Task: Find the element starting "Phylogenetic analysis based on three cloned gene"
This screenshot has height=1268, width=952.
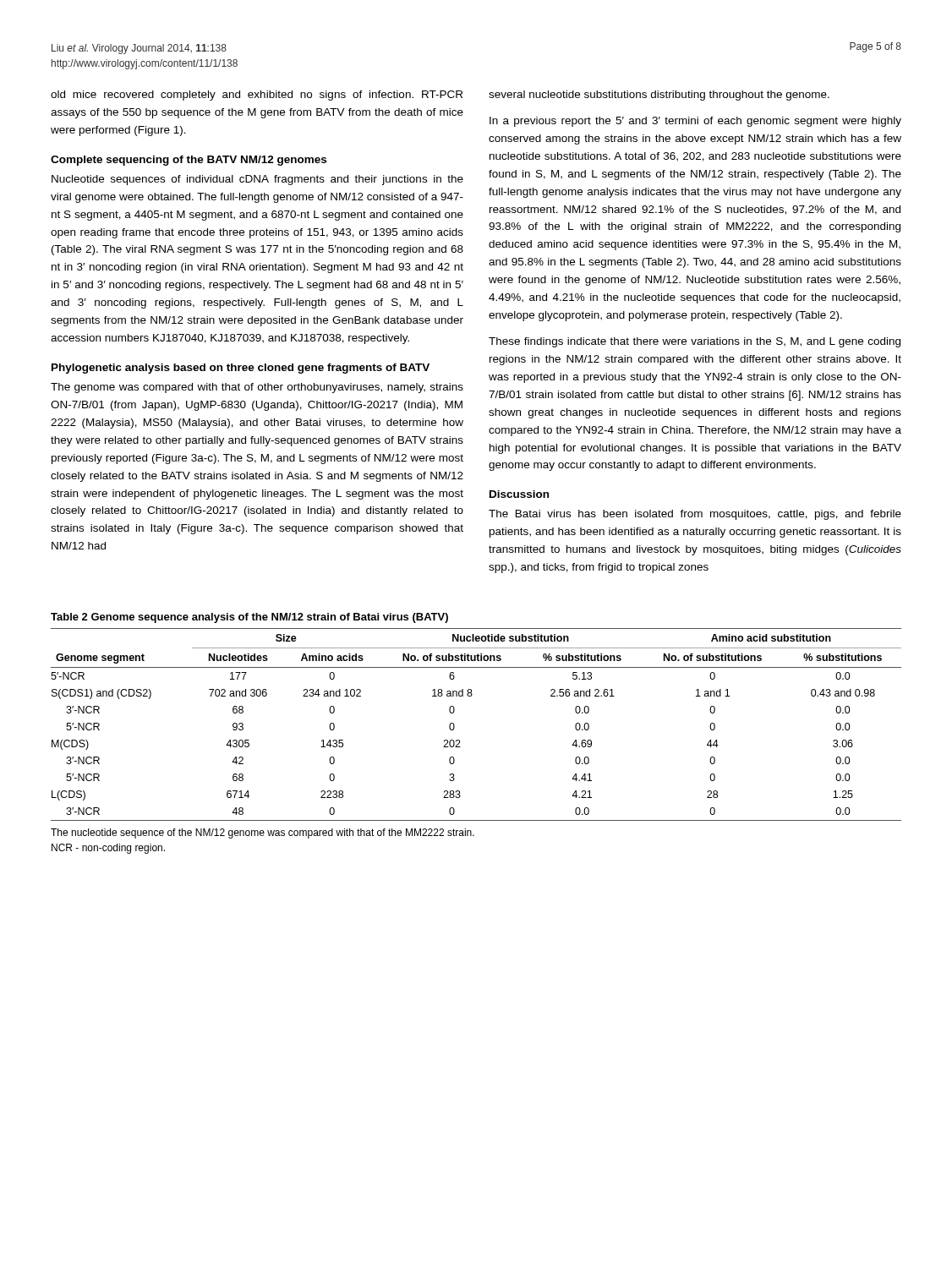Action: coord(240,367)
